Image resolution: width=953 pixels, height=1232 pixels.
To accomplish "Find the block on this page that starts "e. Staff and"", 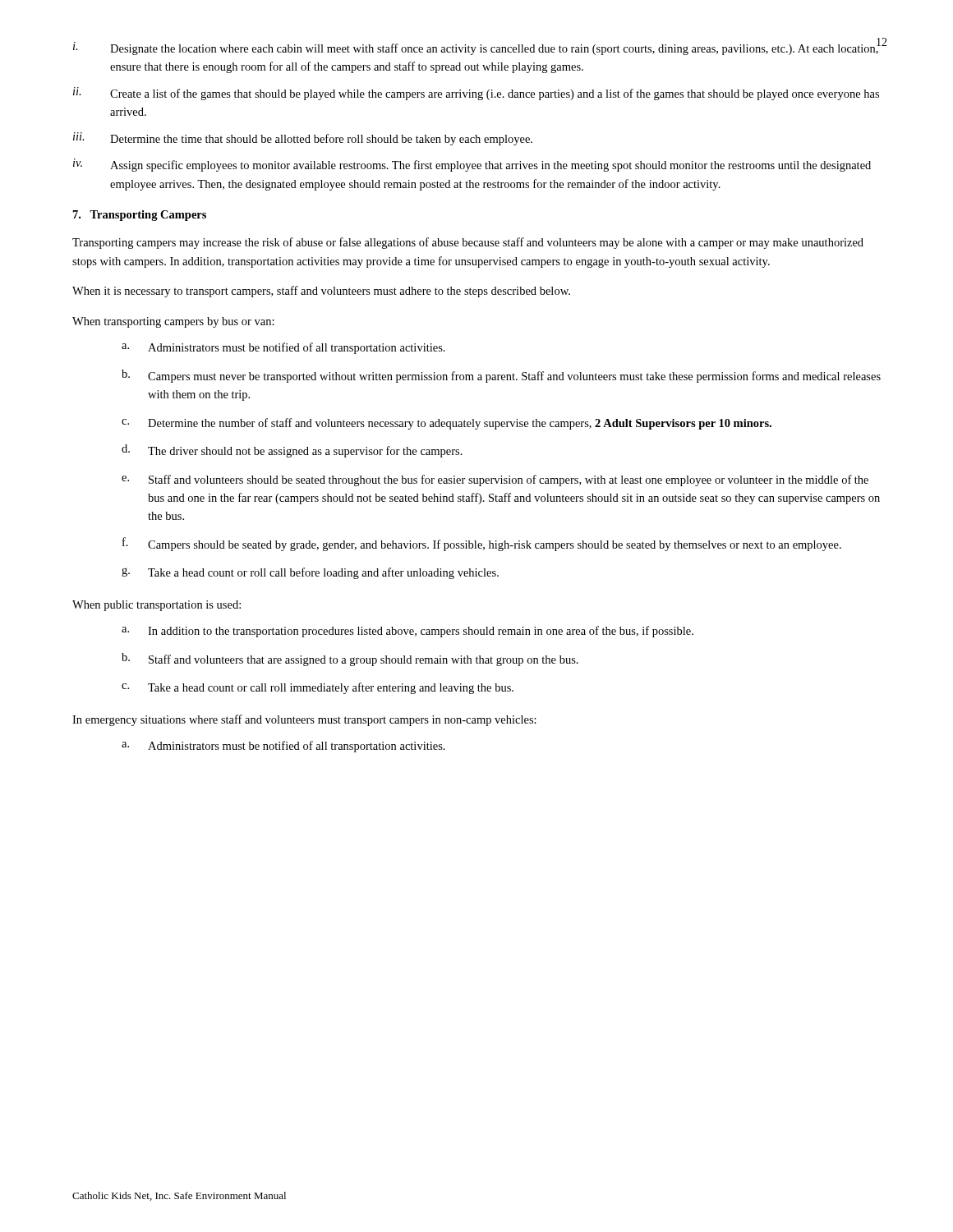I will coord(504,498).
